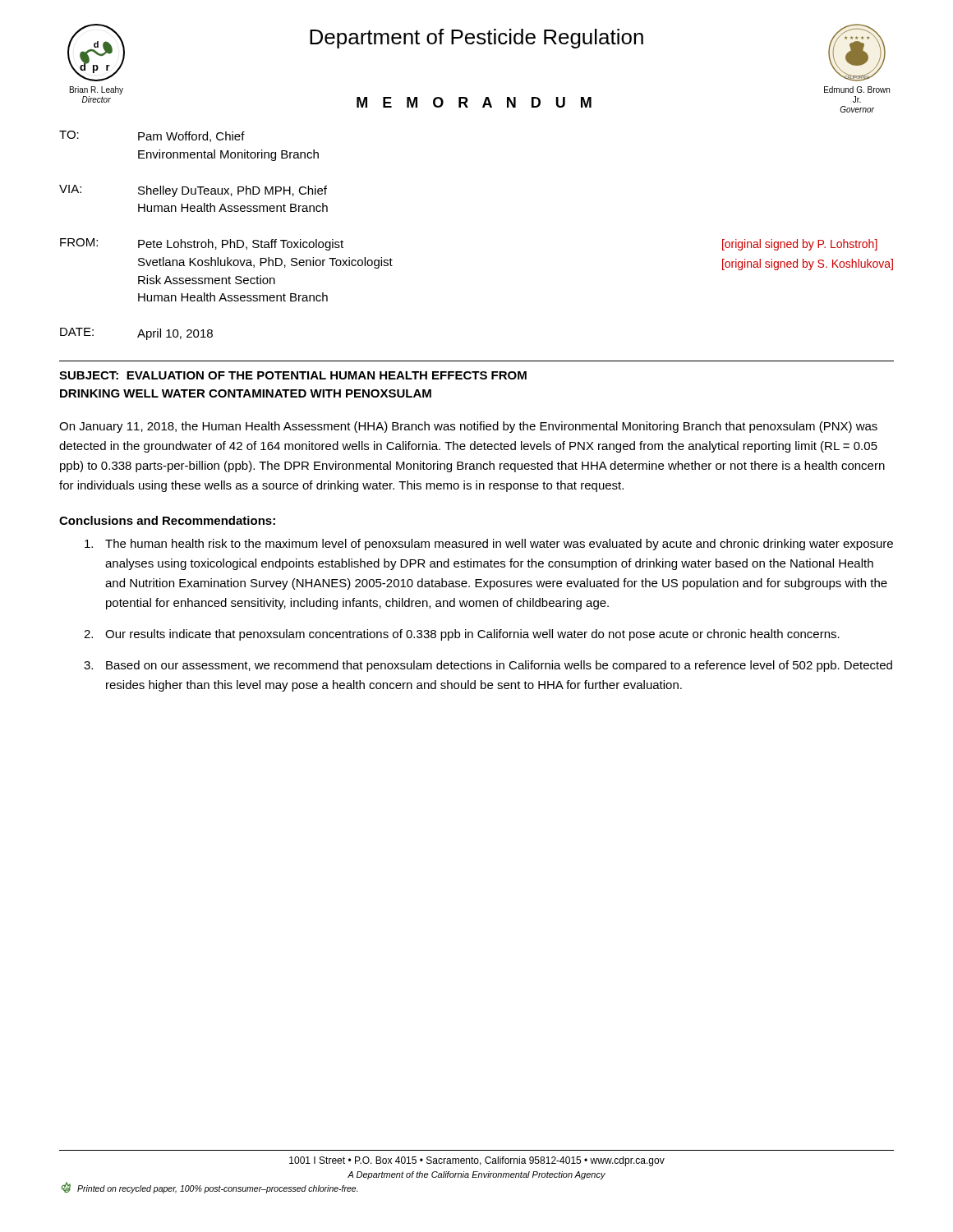The image size is (953, 1232).
Task: Find the text block with the text "FROM: Pete Lohstroh, PhD, Staff Toxicologist Svetlana"
Action: [79, 245]
